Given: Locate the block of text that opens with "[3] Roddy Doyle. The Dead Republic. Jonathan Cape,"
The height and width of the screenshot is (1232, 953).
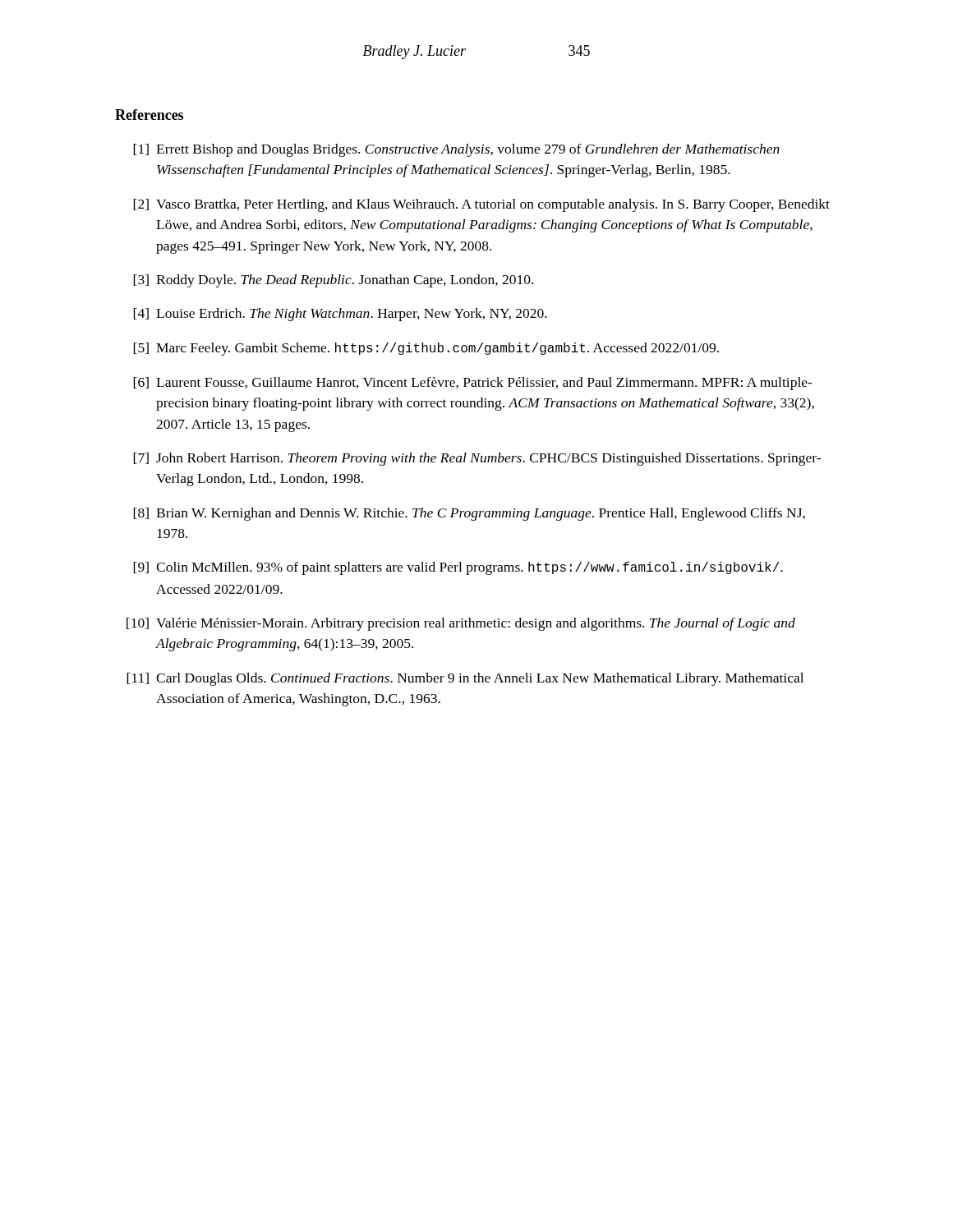Looking at the screenshot, I should 476,280.
